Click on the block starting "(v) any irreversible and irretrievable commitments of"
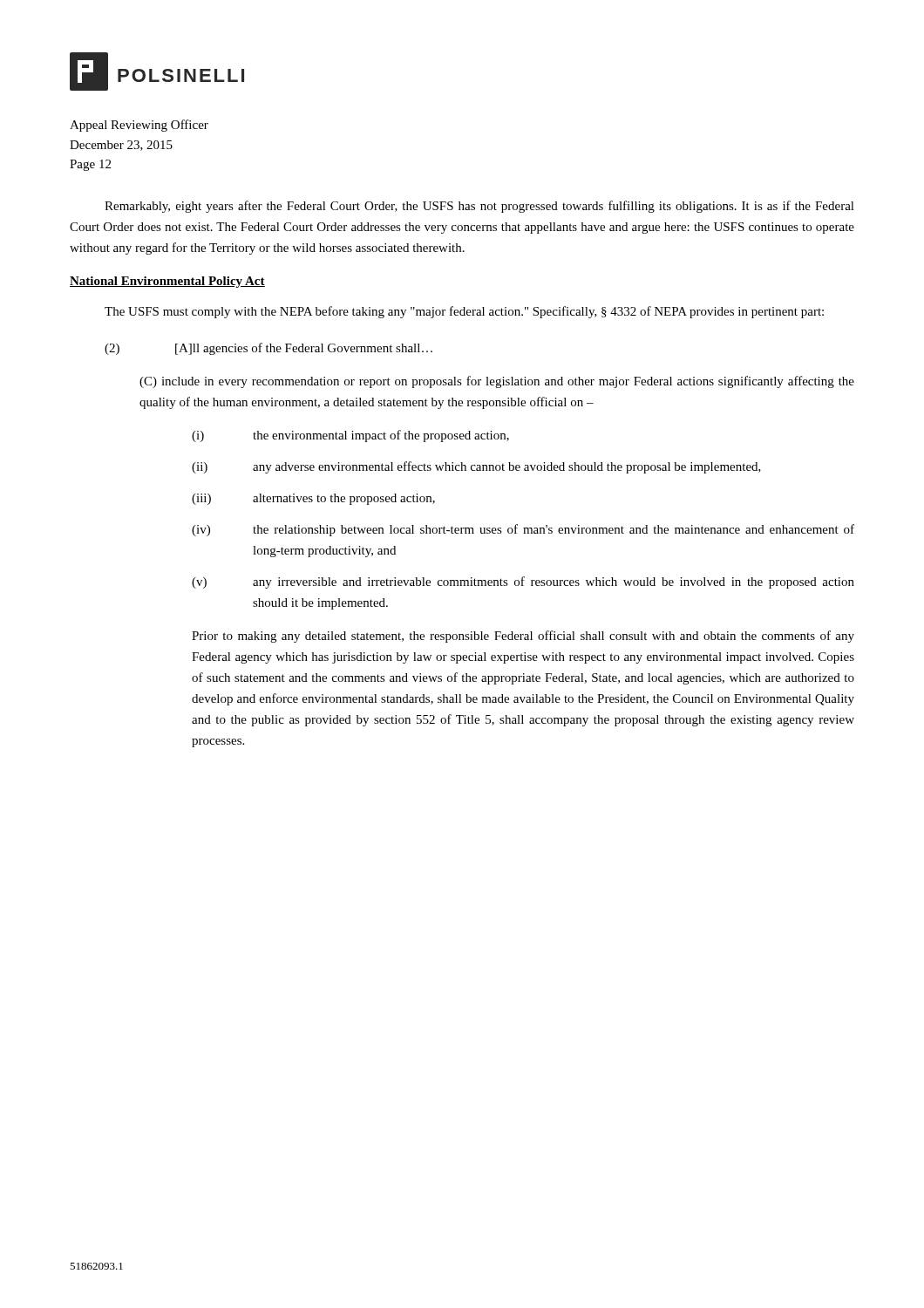Viewport: 924px width, 1308px height. pos(523,592)
